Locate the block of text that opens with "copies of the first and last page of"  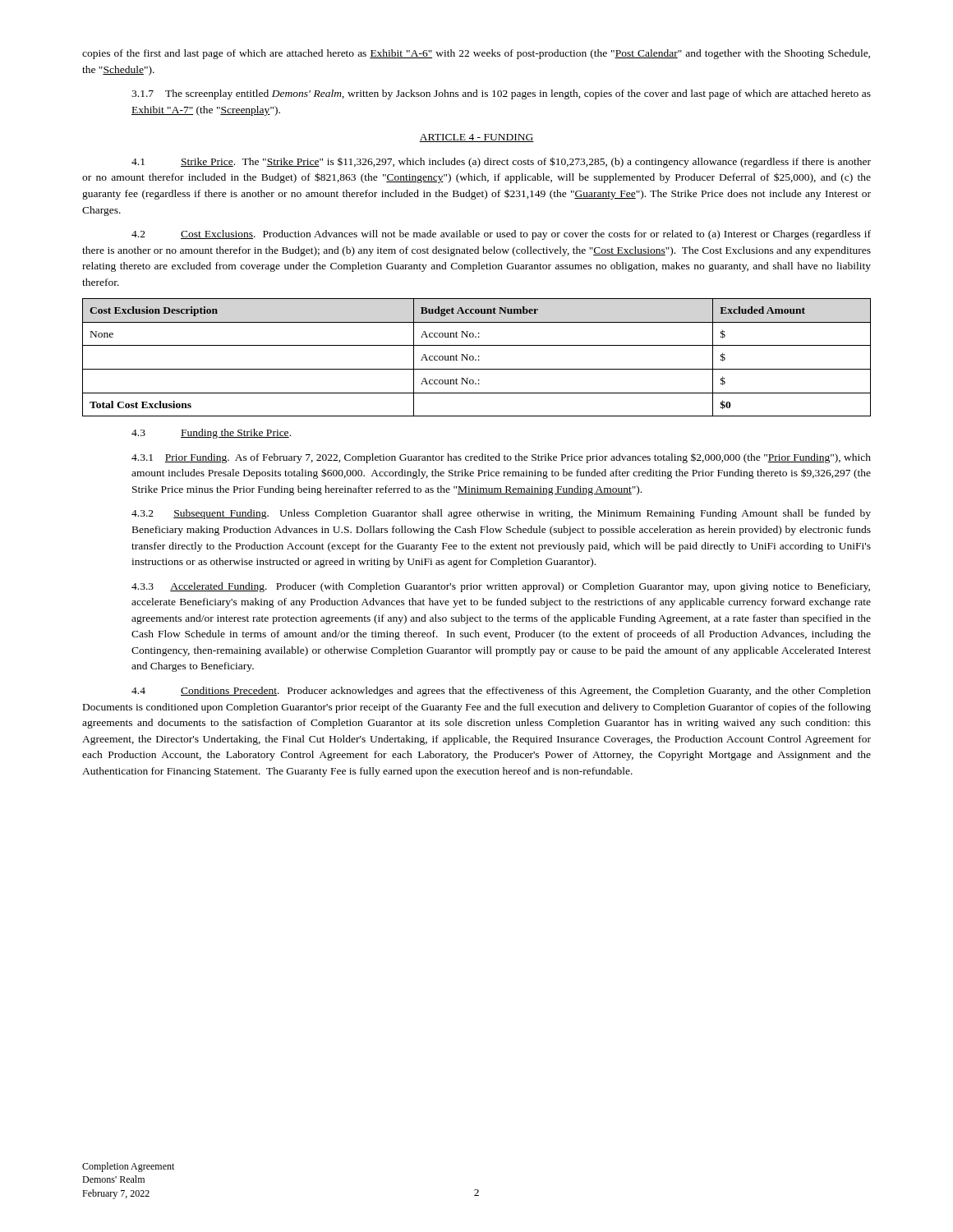tap(476, 61)
